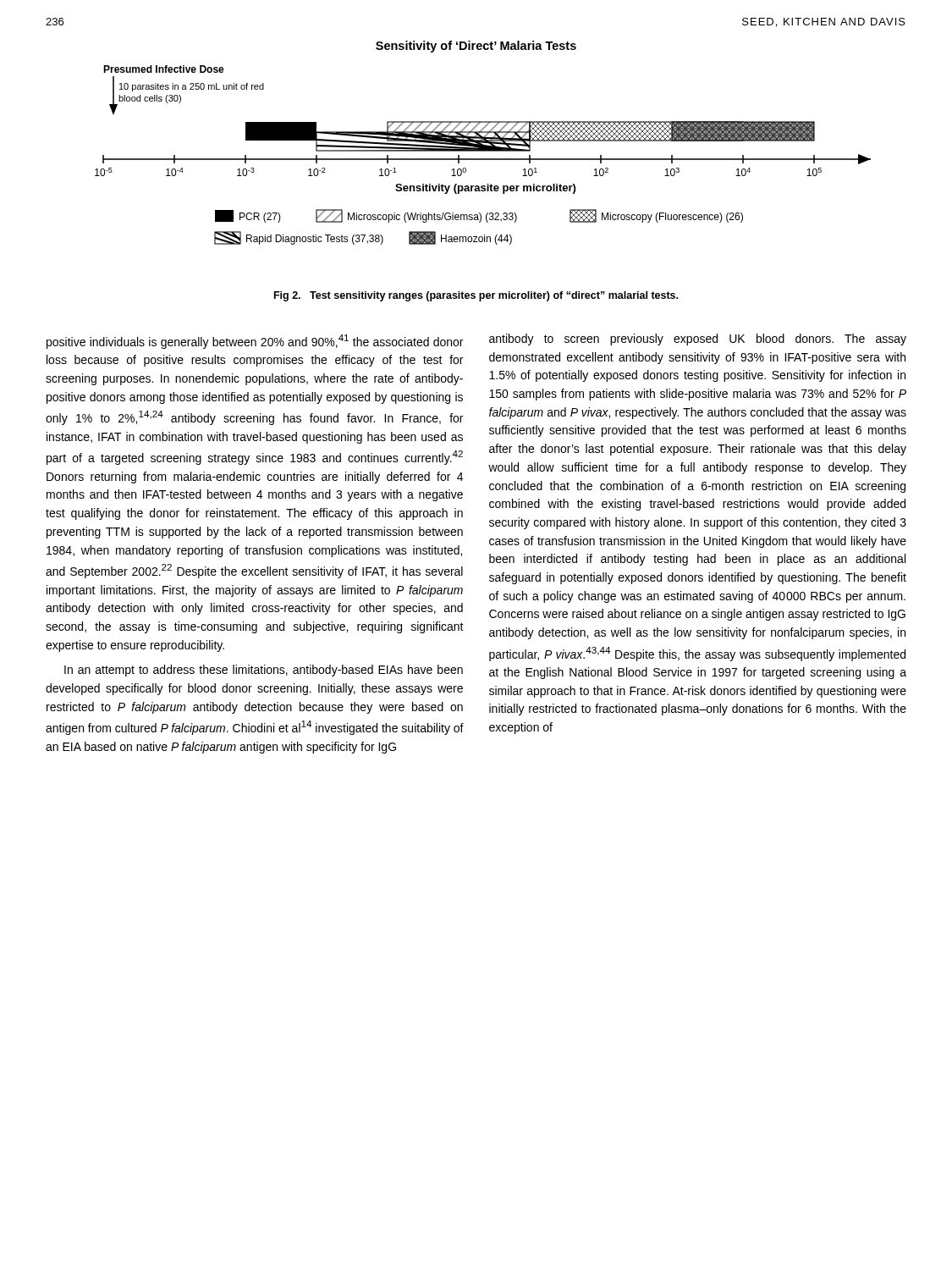Where is the caption that starts "Fig 2. Test sensitivity ranges (parasites per"?
Image resolution: width=952 pixels, height=1270 pixels.
[476, 295]
